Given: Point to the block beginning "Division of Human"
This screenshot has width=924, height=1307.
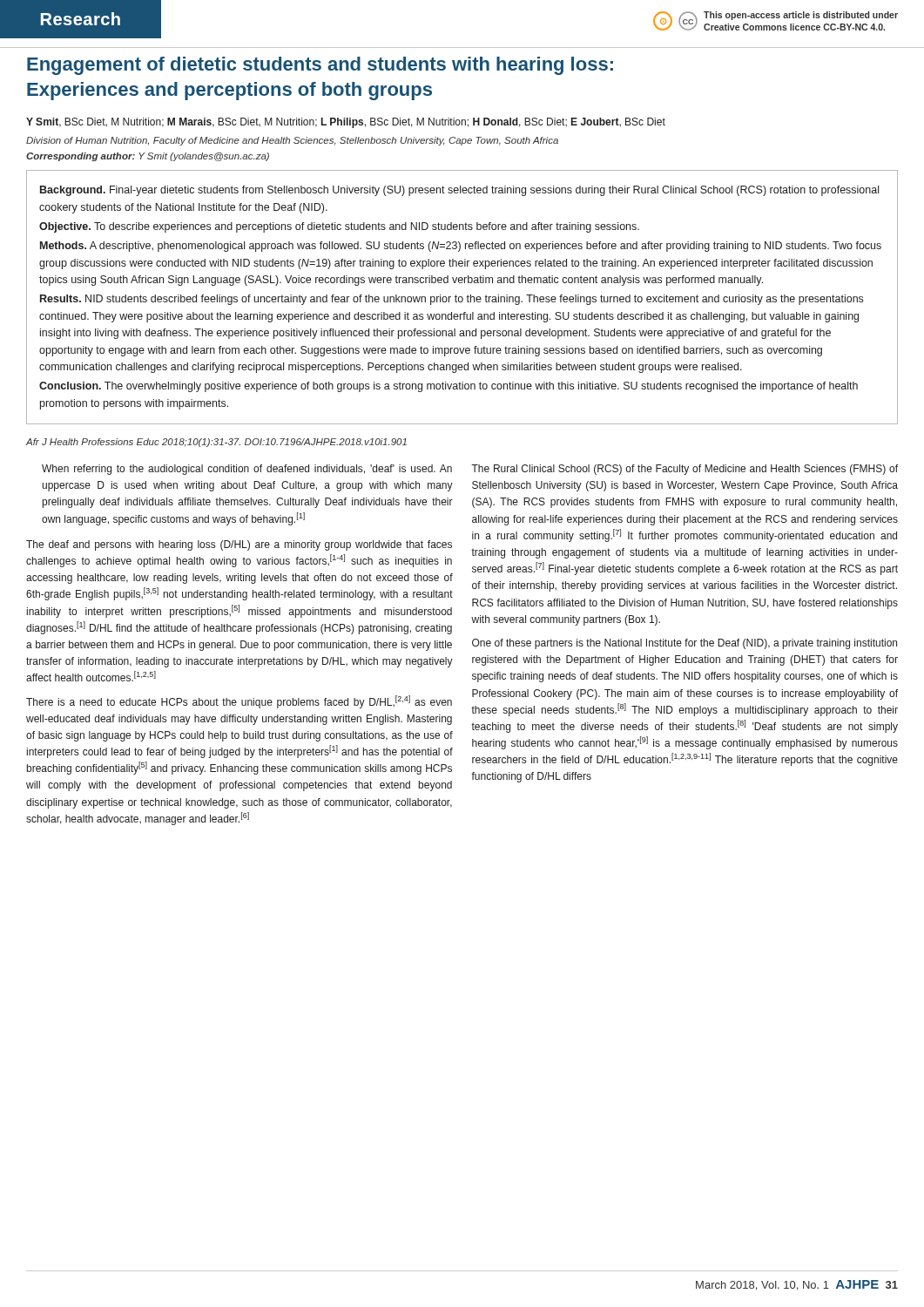Looking at the screenshot, I should pos(292,141).
